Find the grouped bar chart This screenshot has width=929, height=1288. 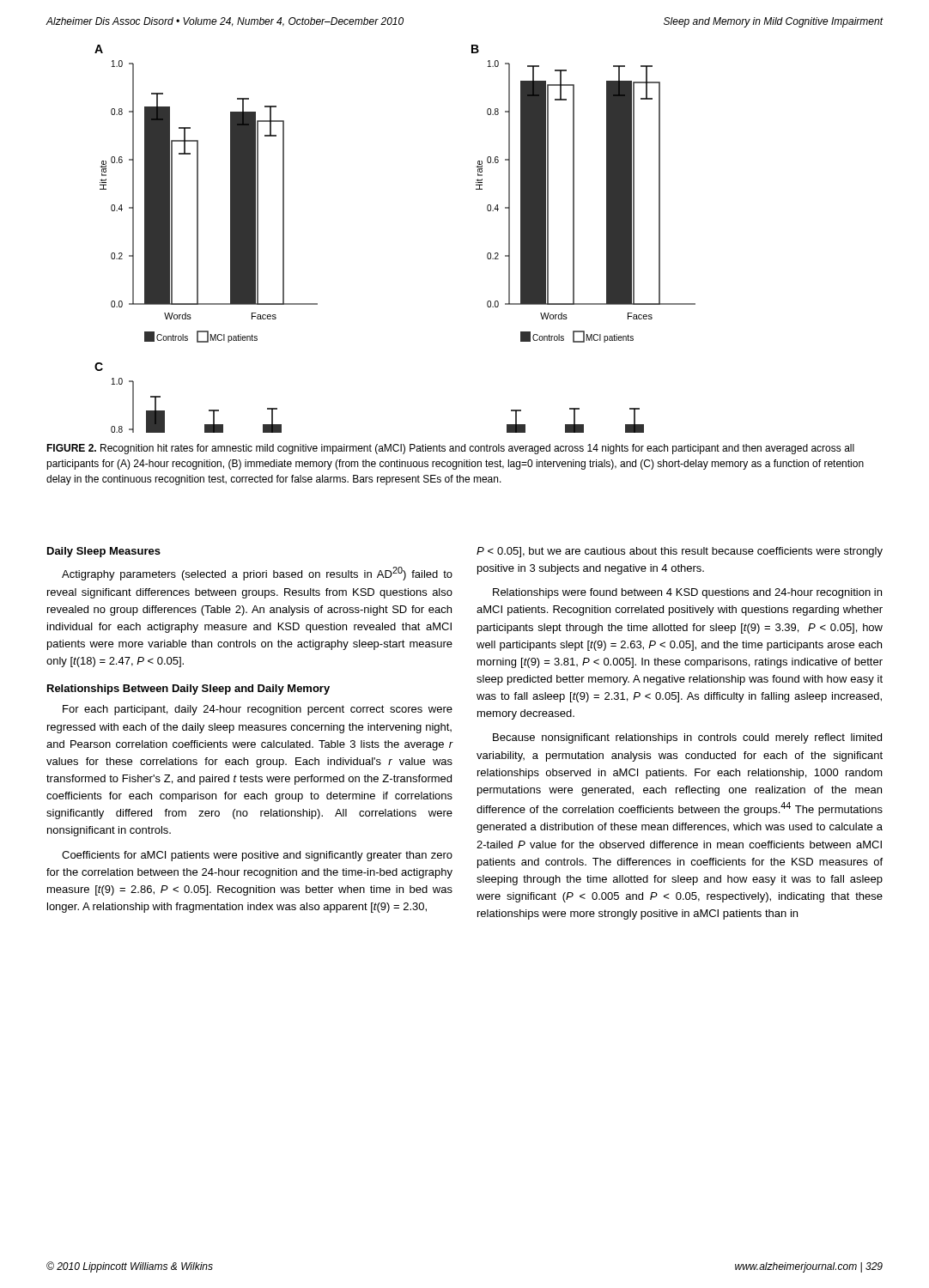pos(464,235)
